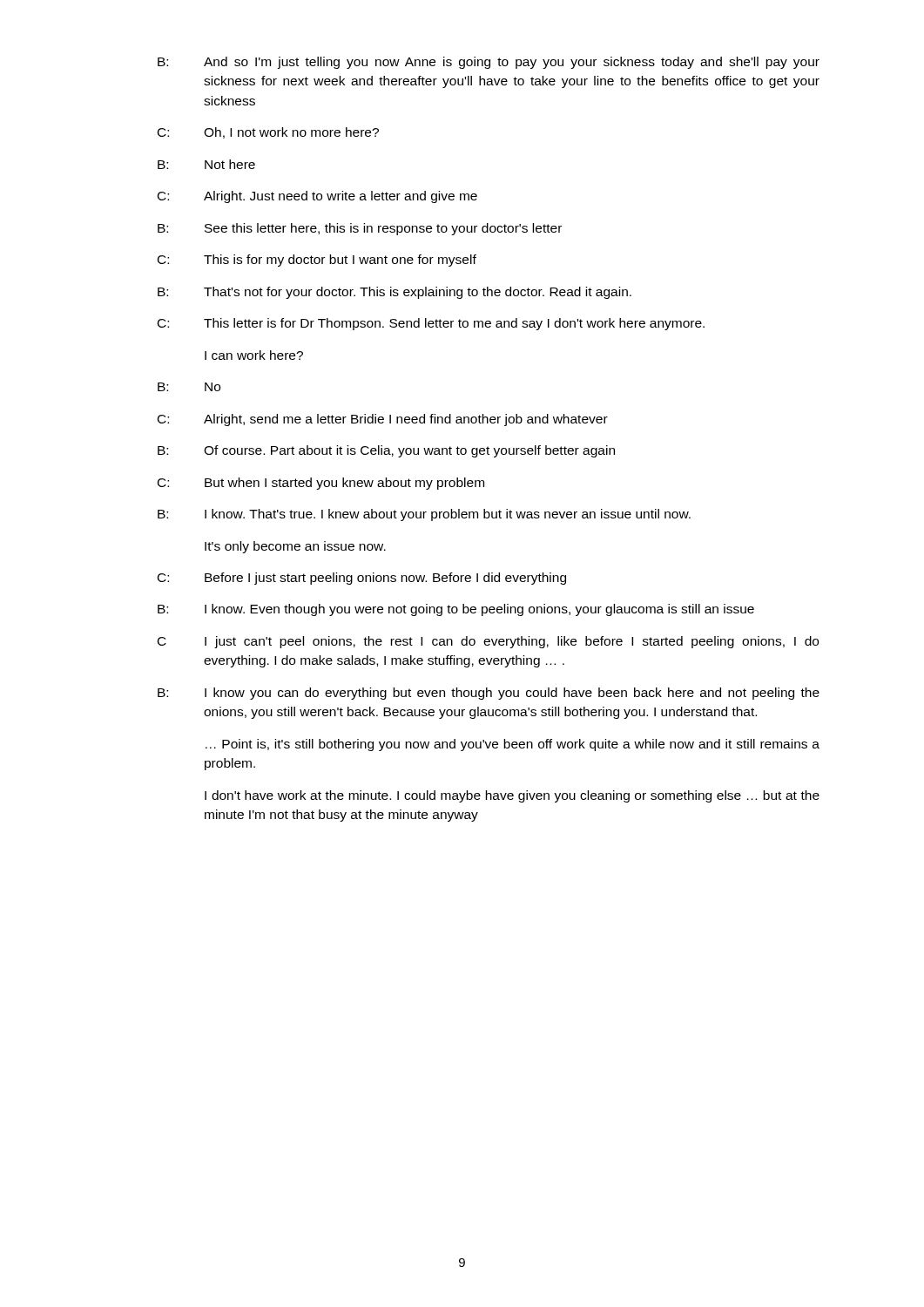Find the block on this page that starts "B: See this letter here,"

488,228
